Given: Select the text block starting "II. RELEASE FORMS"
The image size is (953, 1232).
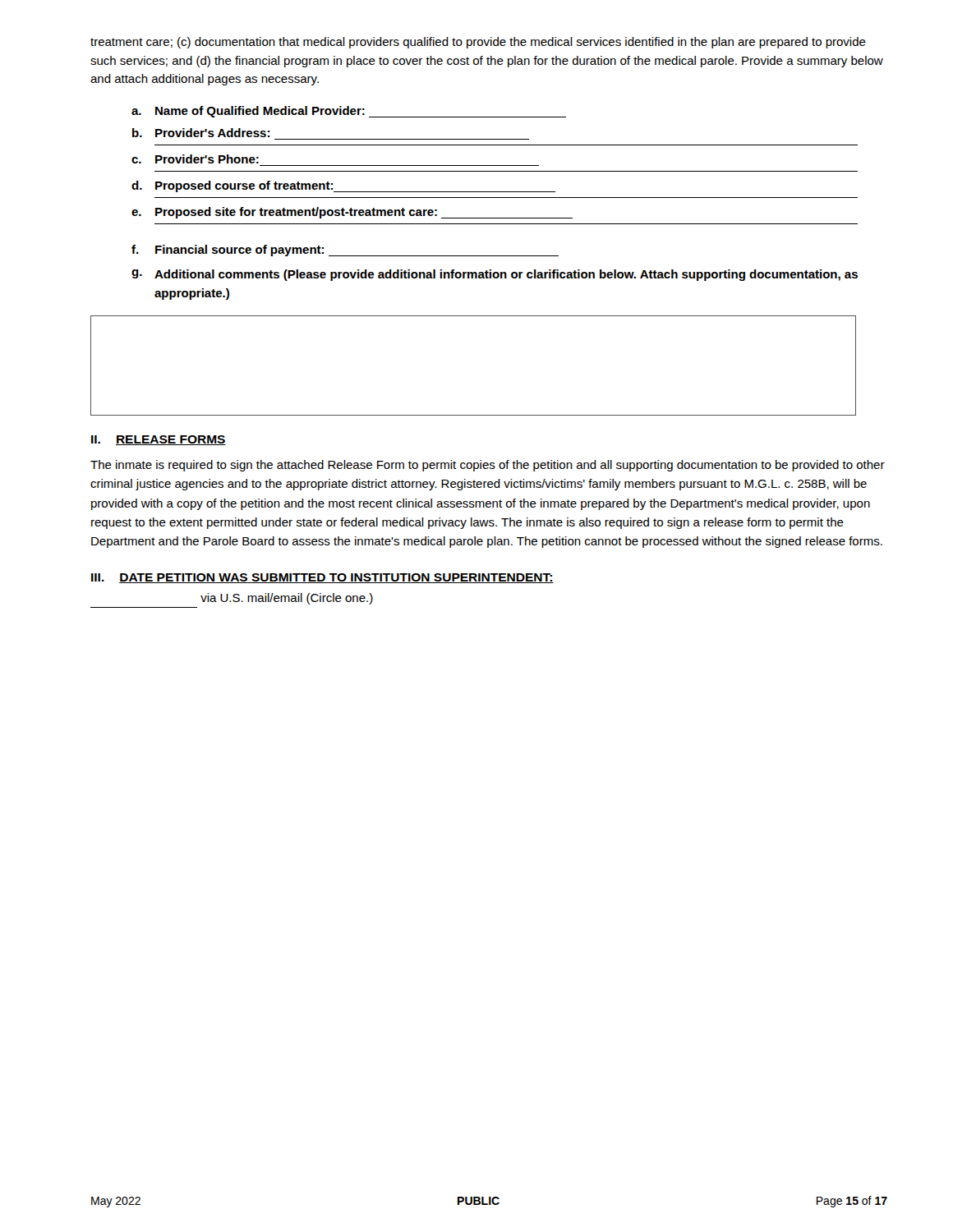Looking at the screenshot, I should pyautogui.click(x=158, y=439).
